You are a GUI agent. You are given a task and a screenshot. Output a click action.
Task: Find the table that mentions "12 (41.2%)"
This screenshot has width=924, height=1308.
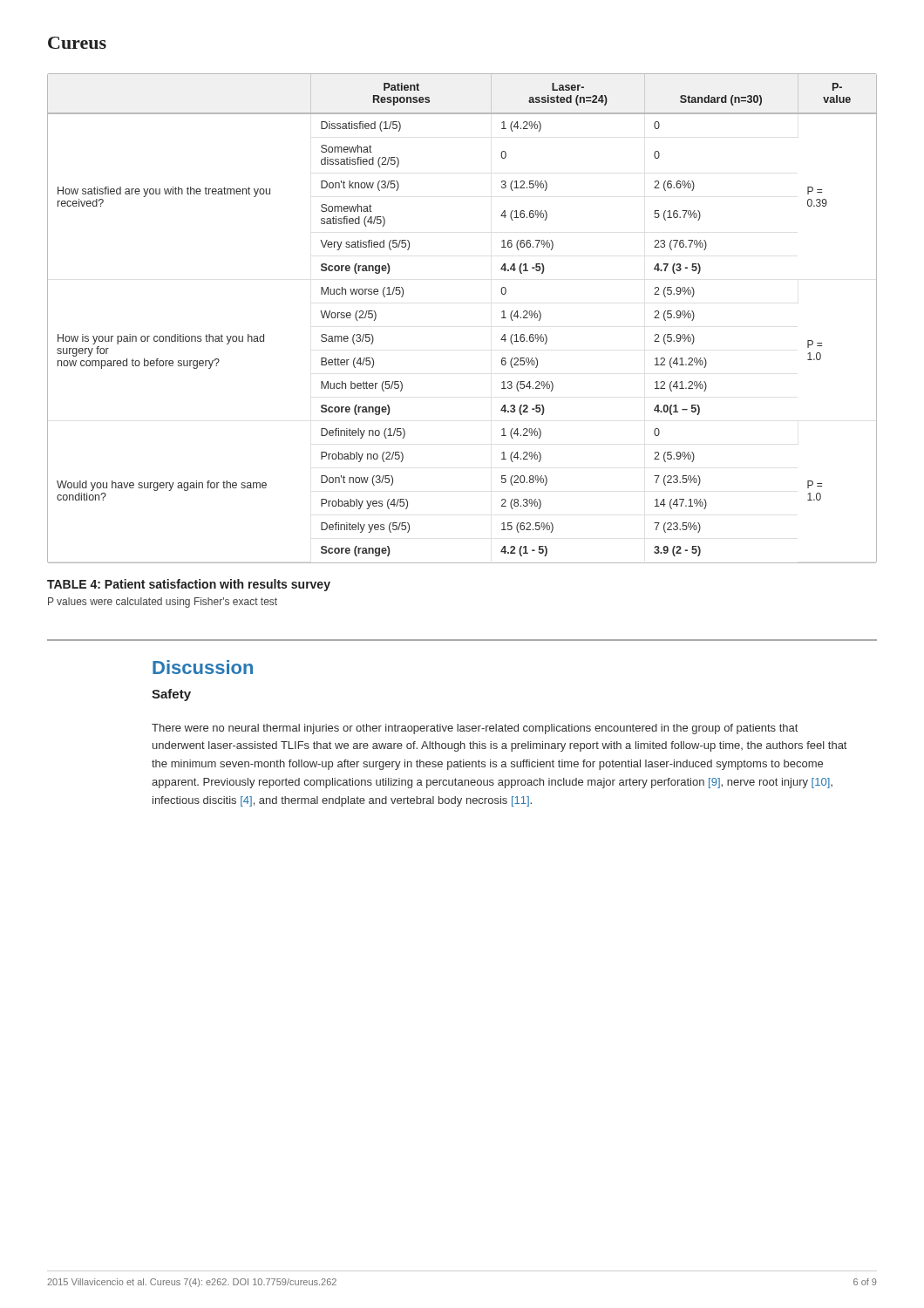coord(462,318)
